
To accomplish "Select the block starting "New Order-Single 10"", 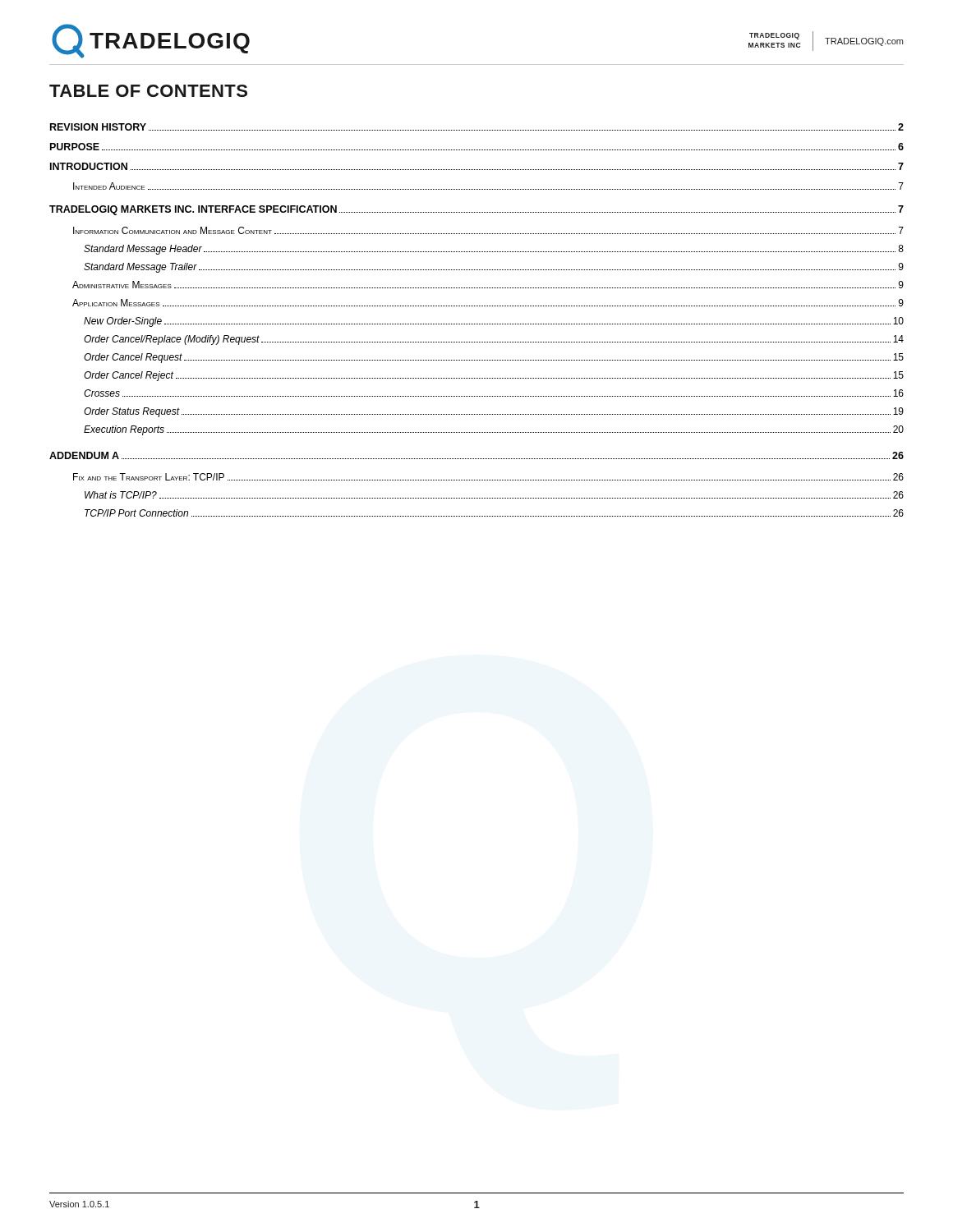I will pos(476,321).
